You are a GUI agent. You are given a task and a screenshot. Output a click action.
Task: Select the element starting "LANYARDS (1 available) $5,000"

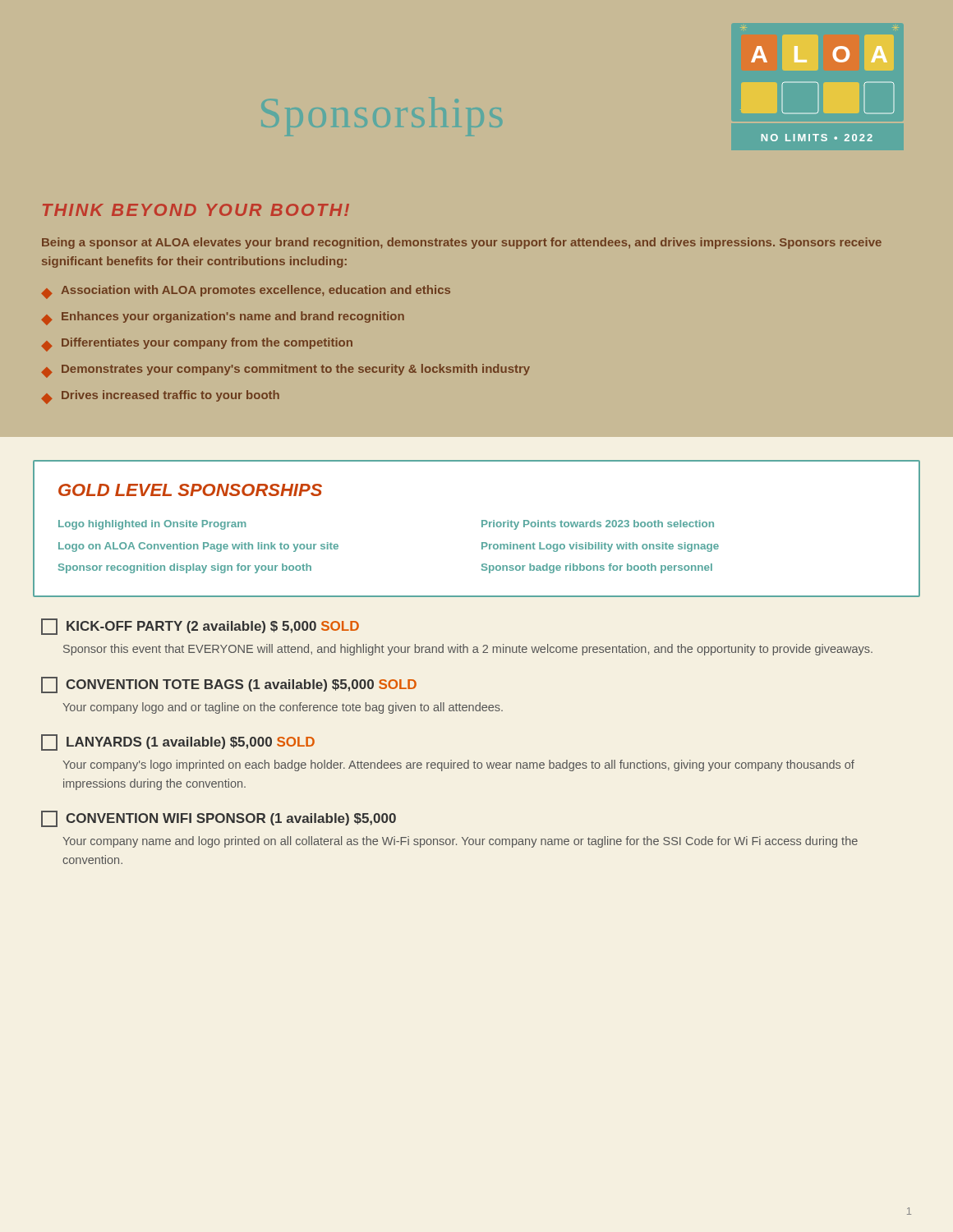coord(178,743)
